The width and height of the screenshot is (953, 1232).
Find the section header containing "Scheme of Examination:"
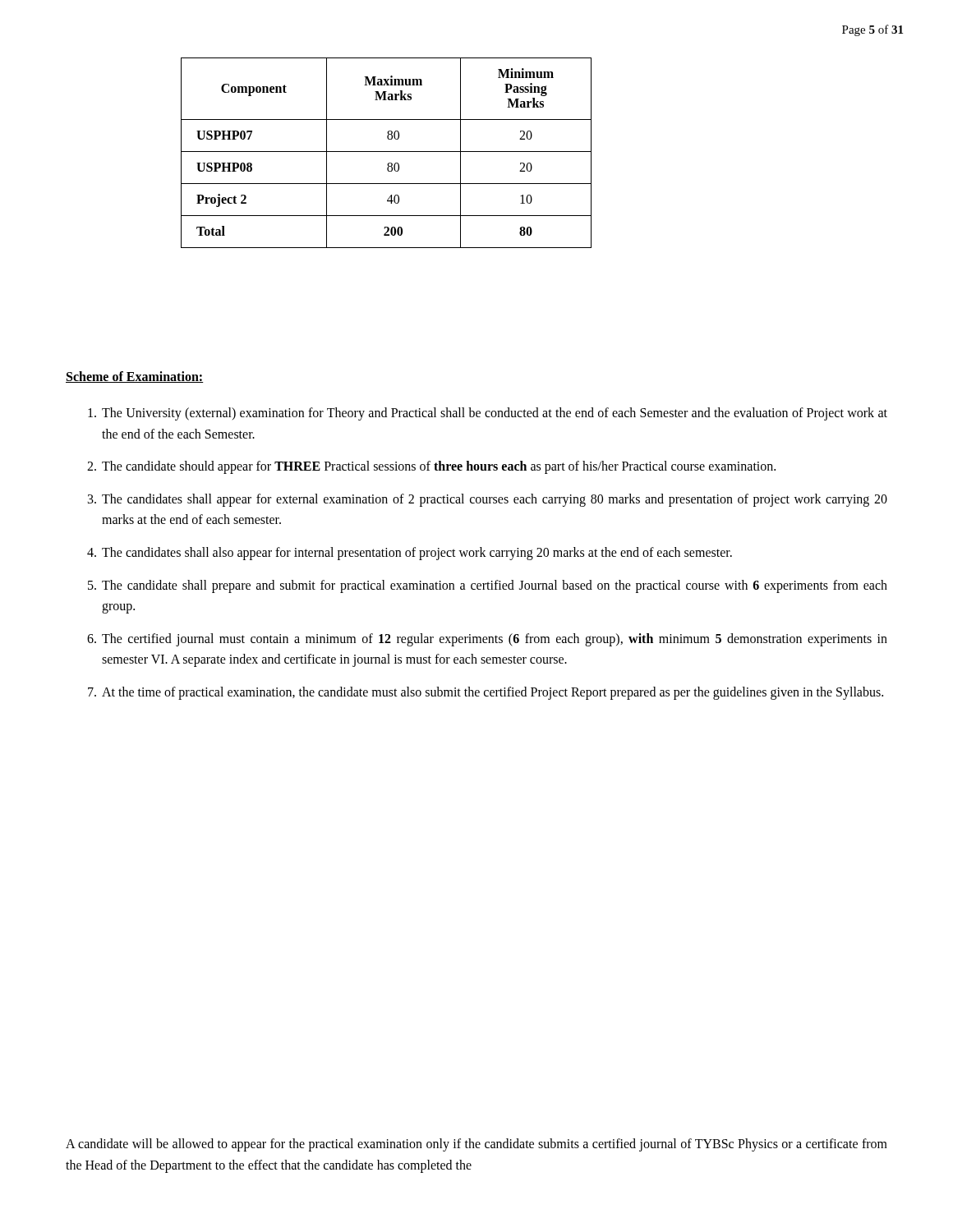coord(134,377)
